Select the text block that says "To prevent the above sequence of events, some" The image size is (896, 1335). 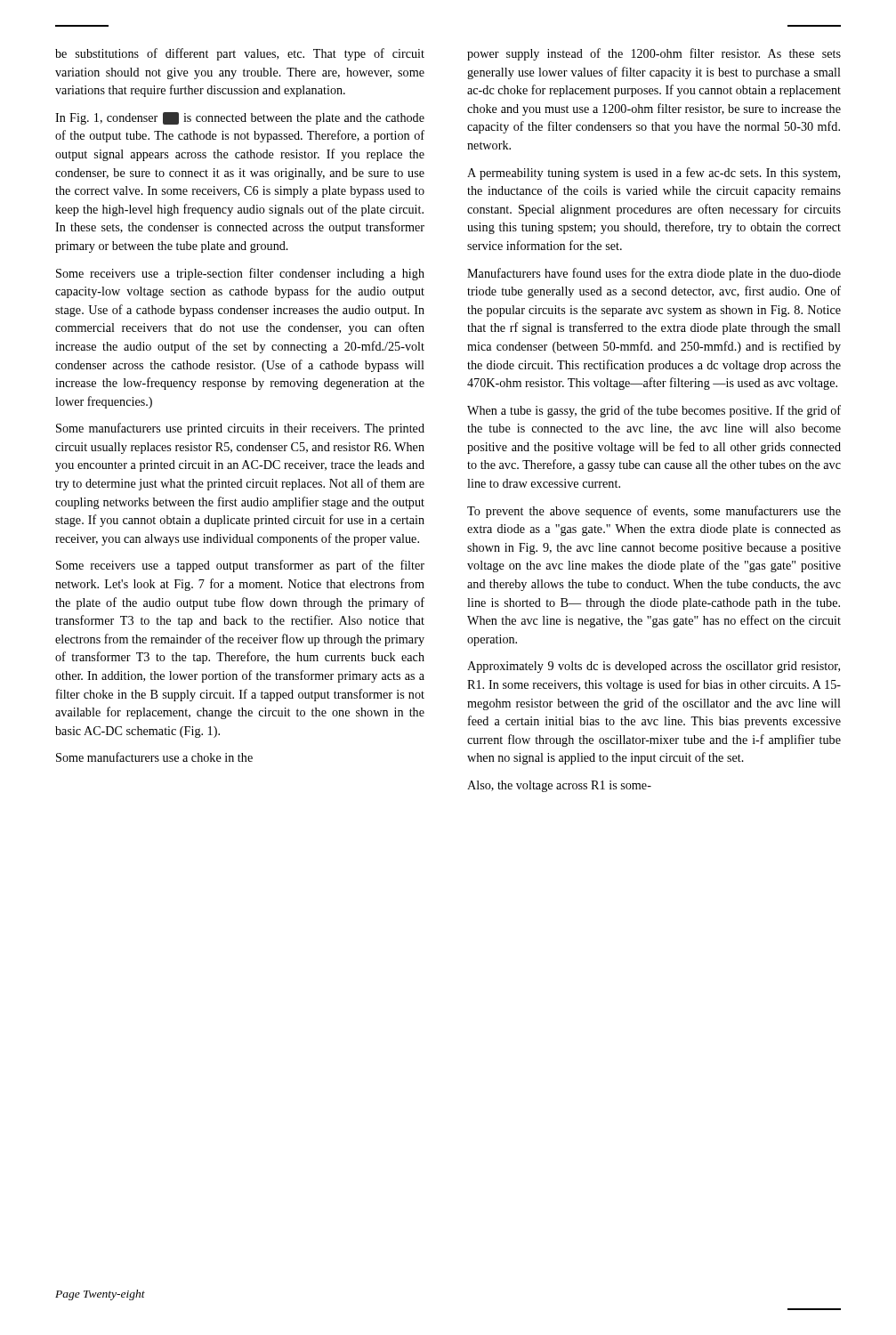[654, 575]
